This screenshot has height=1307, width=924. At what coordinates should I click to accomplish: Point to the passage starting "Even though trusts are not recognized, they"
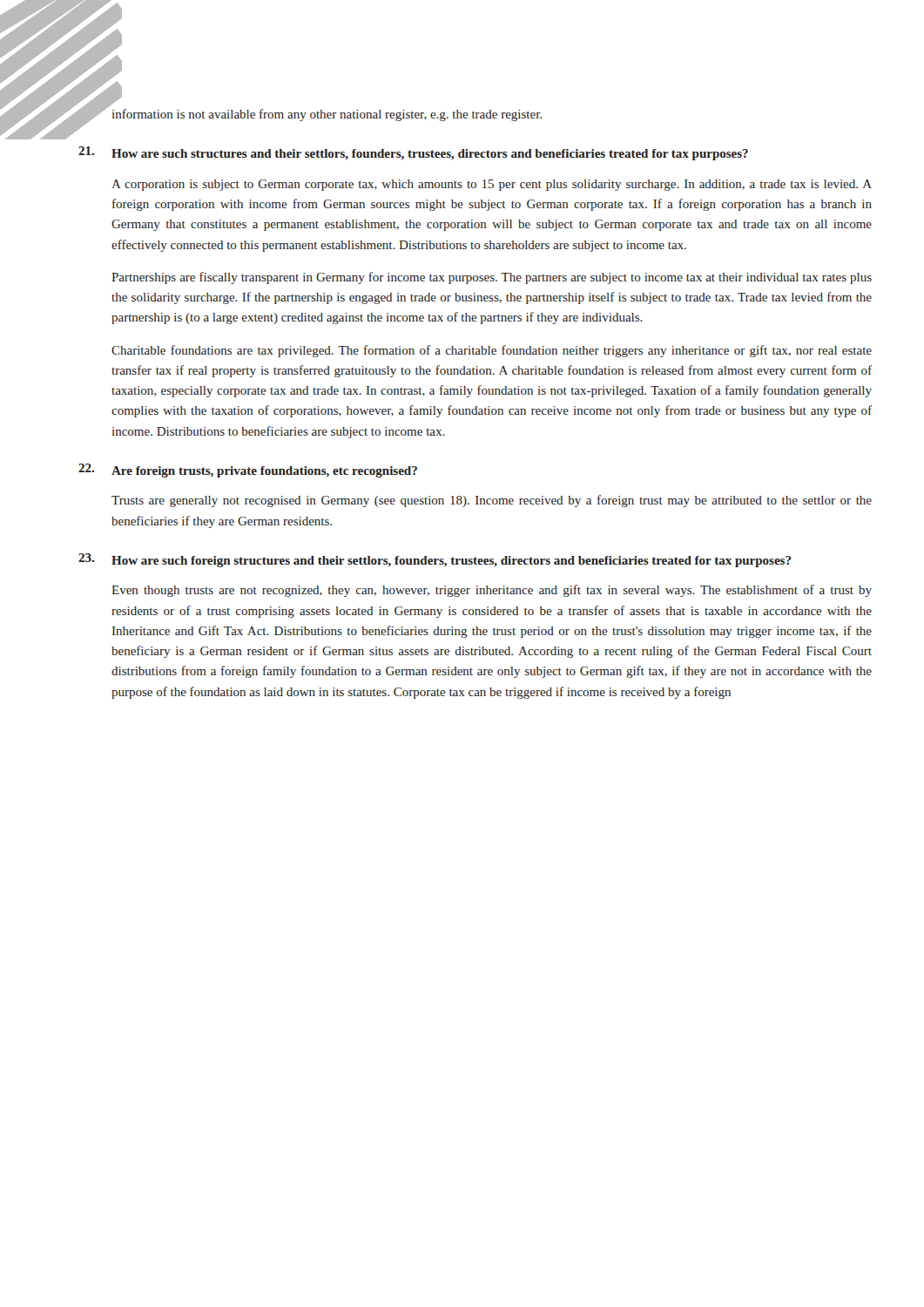click(492, 641)
